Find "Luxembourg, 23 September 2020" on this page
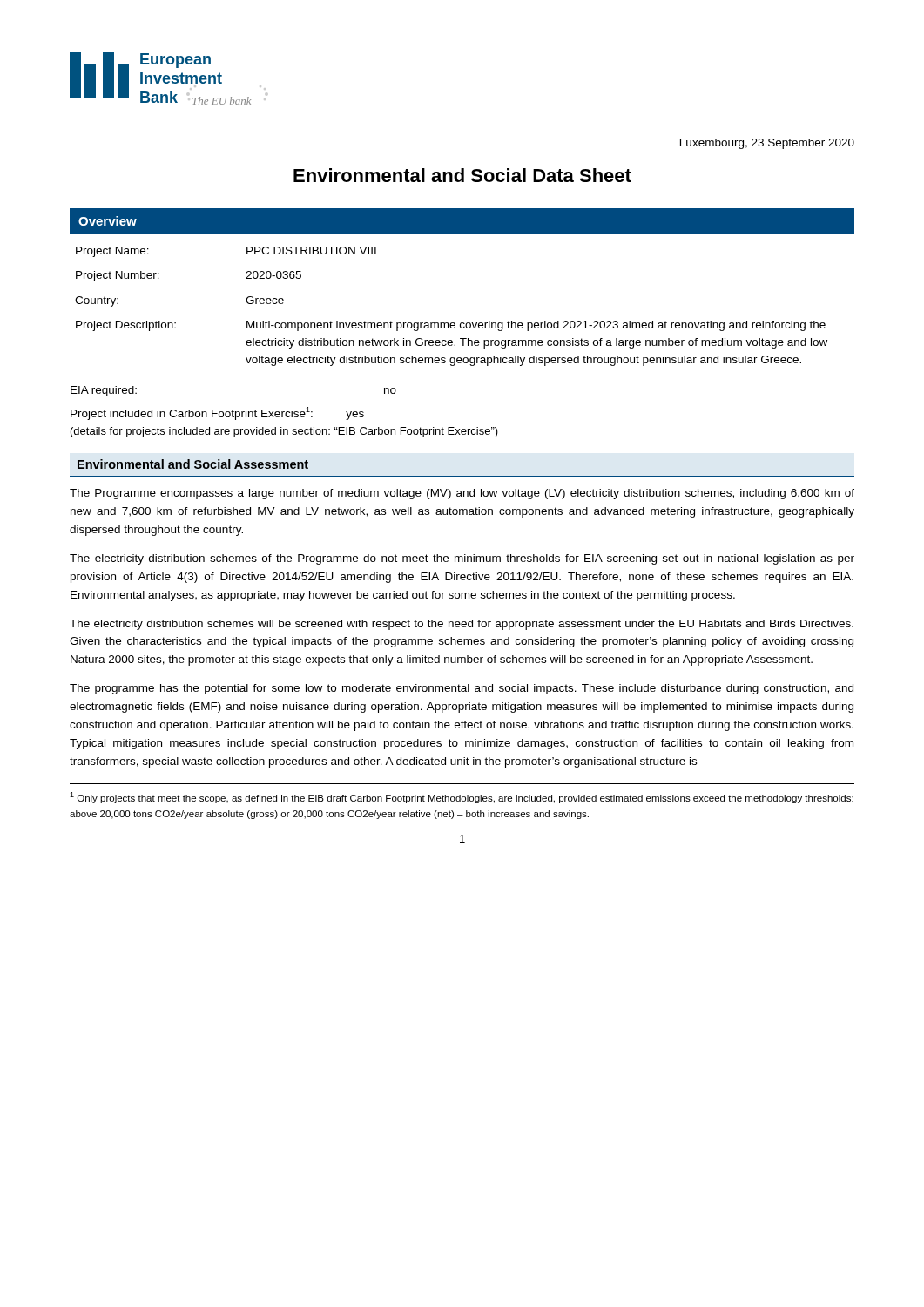 tap(767, 142)
